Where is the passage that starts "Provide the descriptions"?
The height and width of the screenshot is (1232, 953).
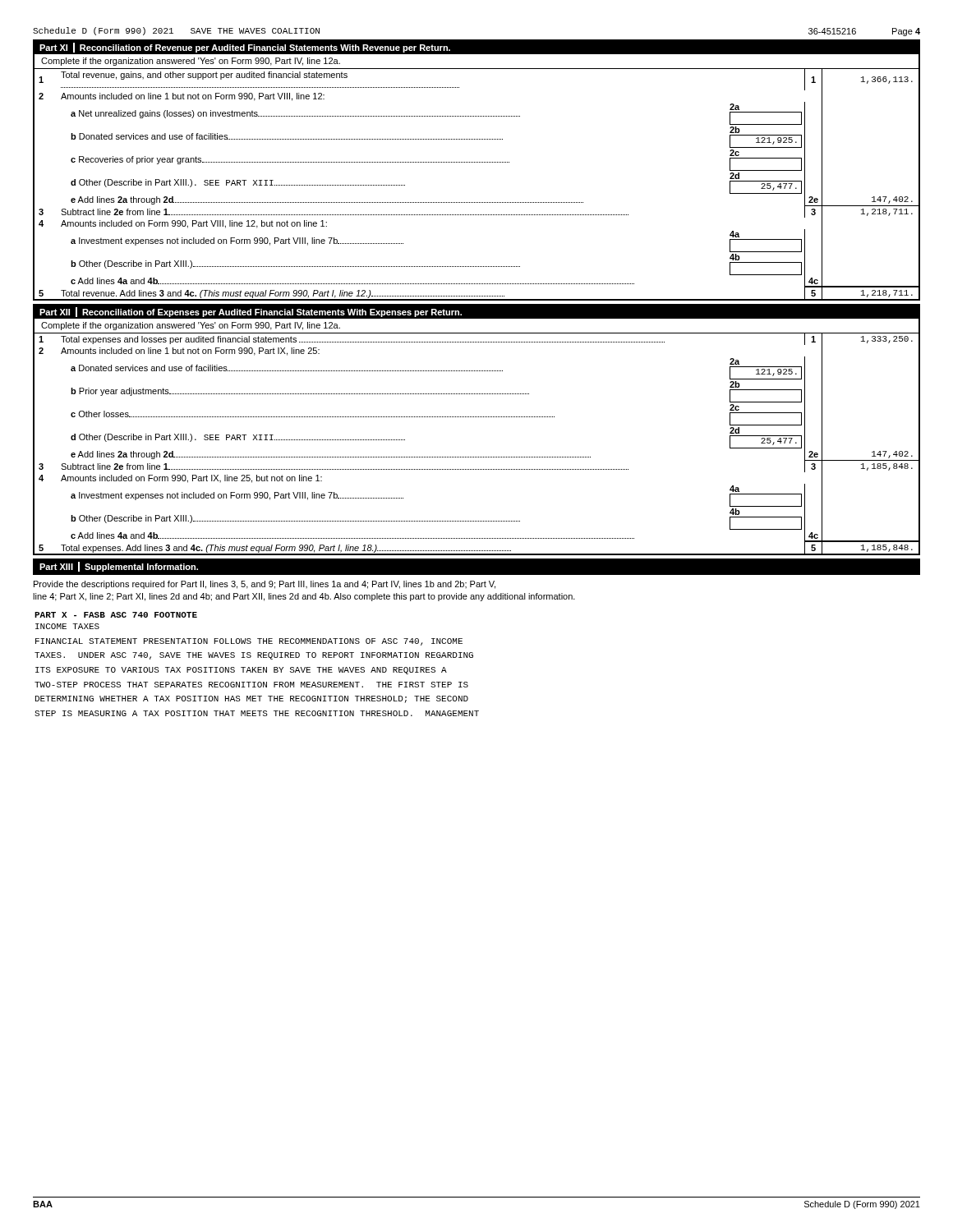304,590
